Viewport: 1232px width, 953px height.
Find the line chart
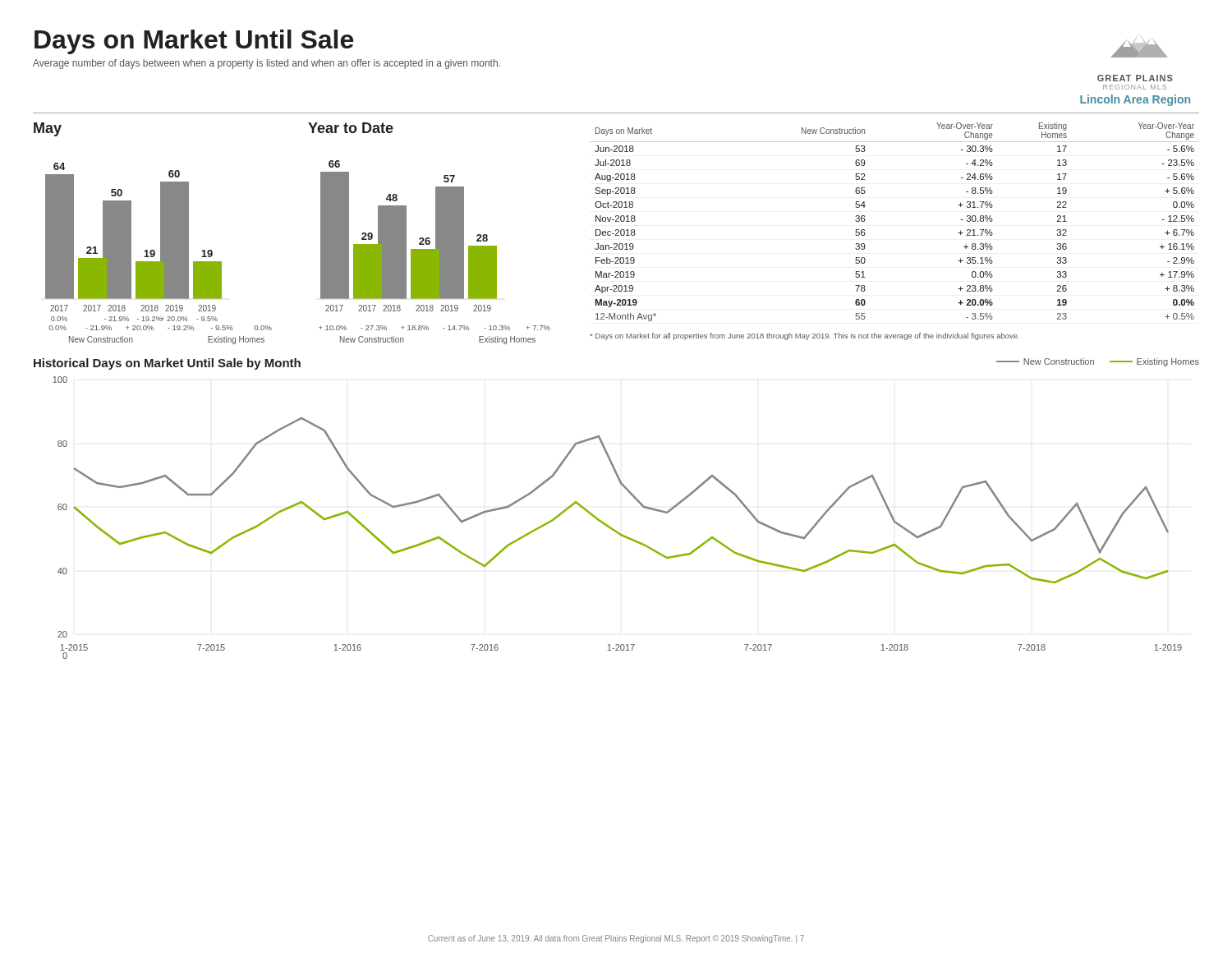point(616,525)
